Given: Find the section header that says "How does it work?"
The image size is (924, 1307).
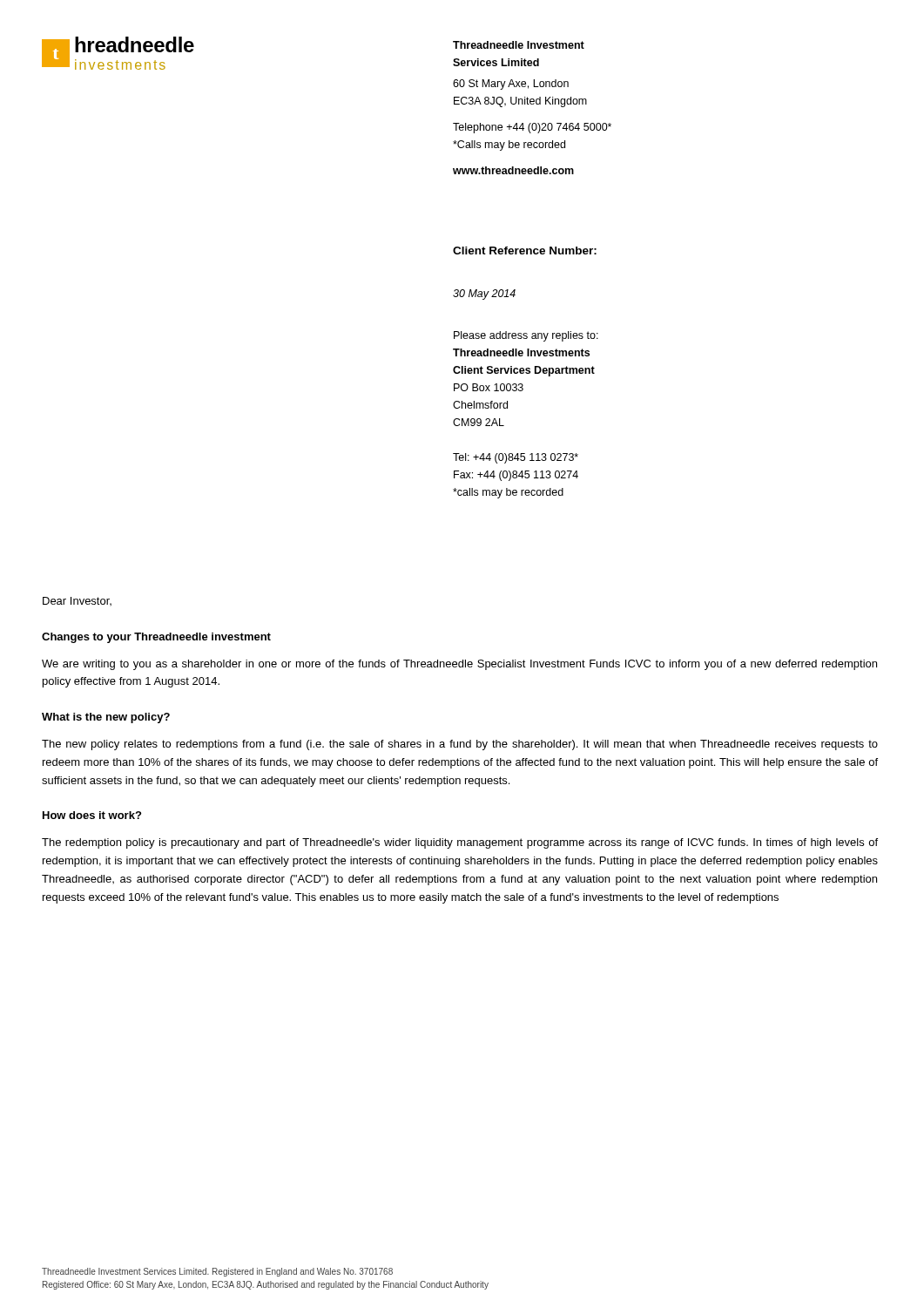Looking at the screenshot, I should tap(92, 815).
